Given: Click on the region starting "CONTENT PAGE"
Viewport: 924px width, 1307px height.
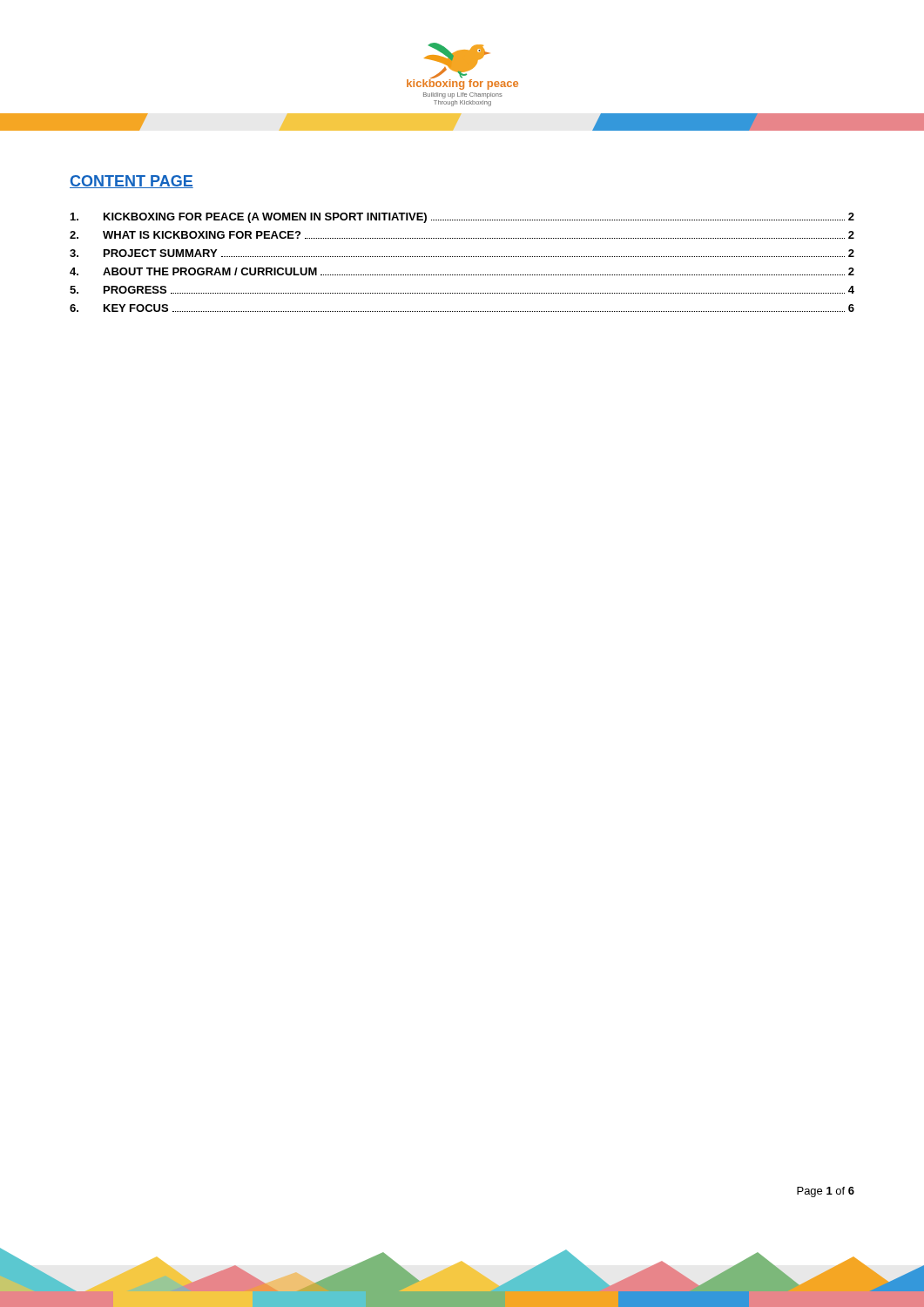Looking at the screenshot, I should (x=131, y=181).
